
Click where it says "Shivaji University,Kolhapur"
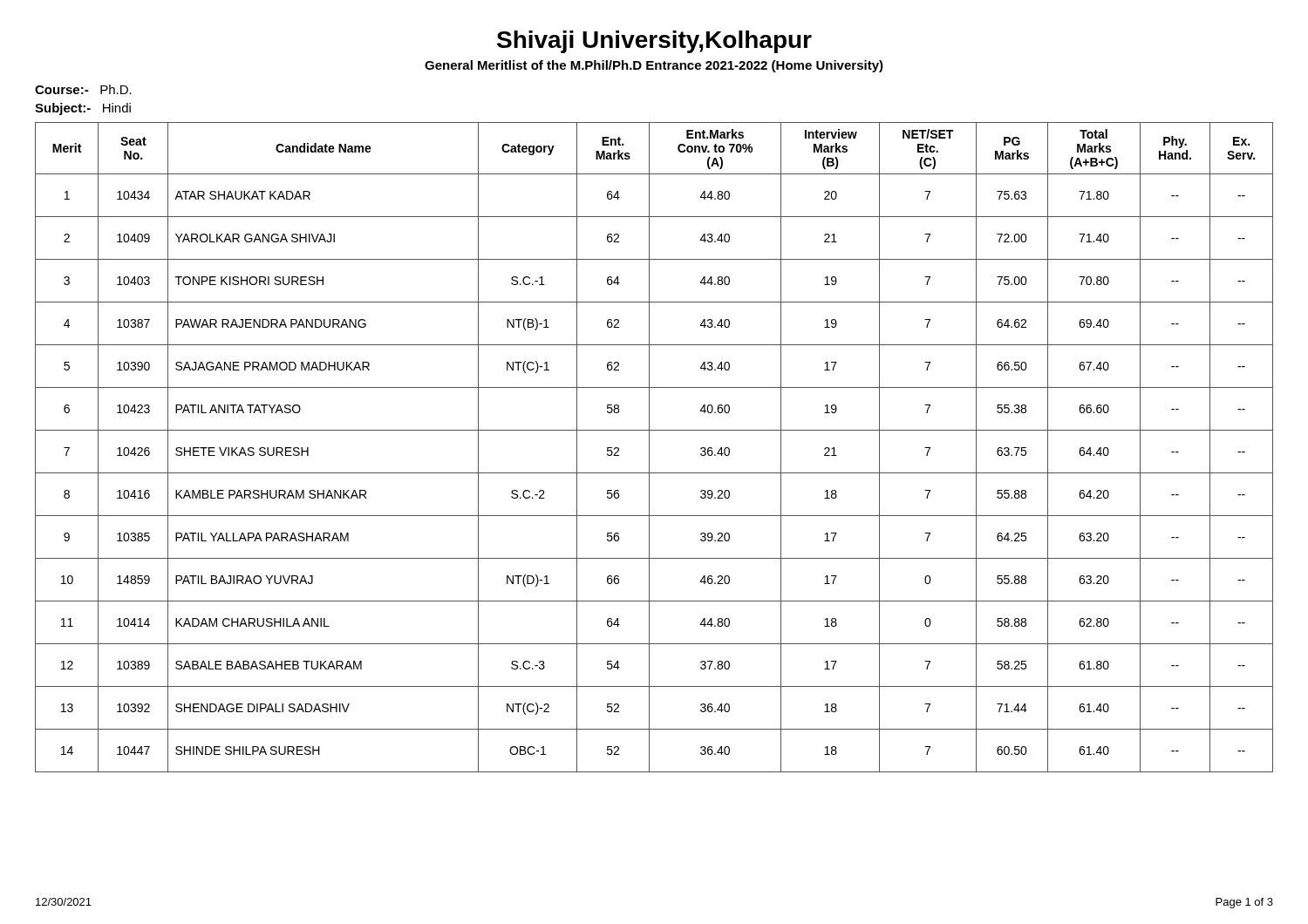[x=654, y=40]
